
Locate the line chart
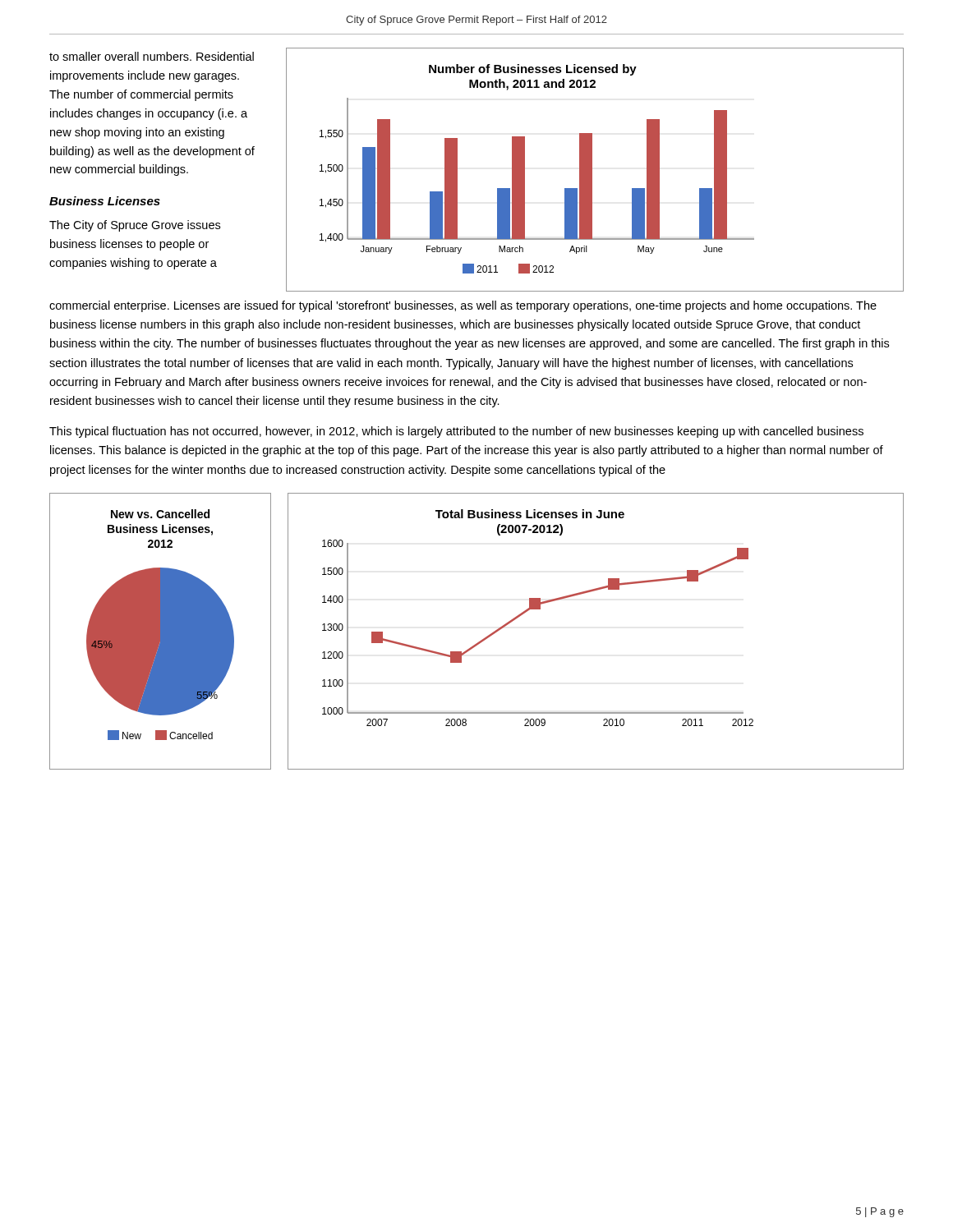[x=596, y=631]
